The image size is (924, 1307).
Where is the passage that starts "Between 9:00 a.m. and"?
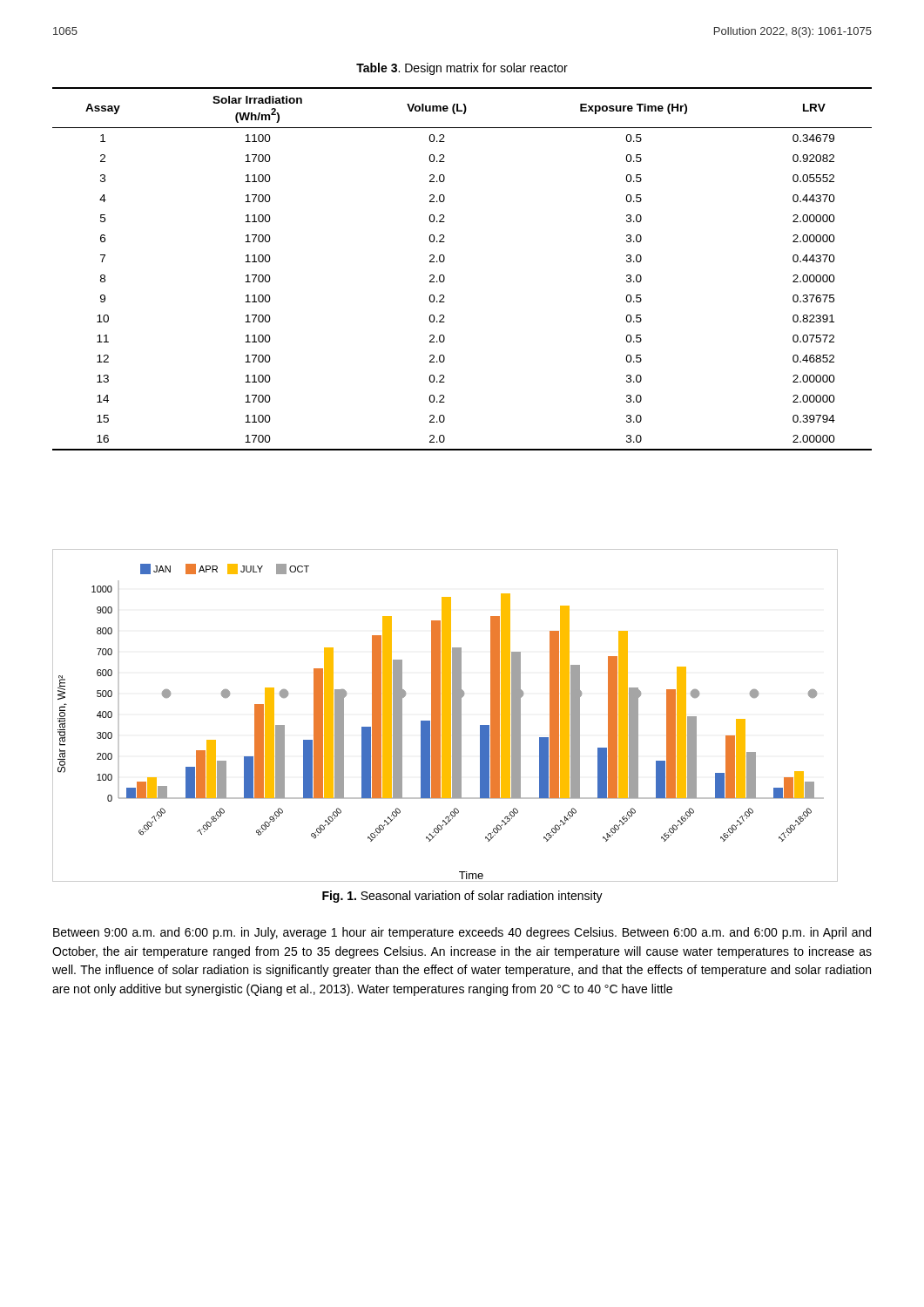(462, 961)
